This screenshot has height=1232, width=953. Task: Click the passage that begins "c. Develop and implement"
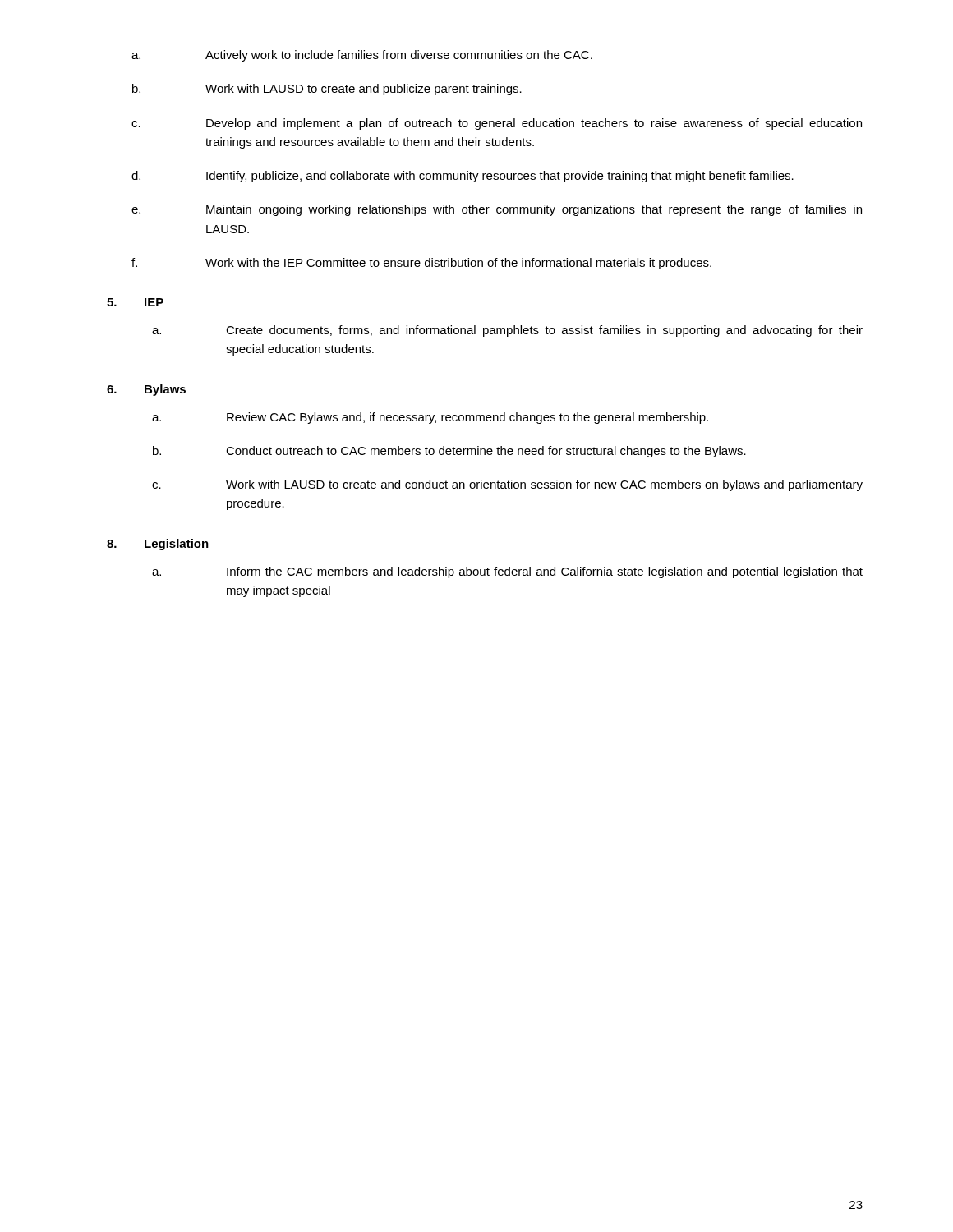[485, 132]
